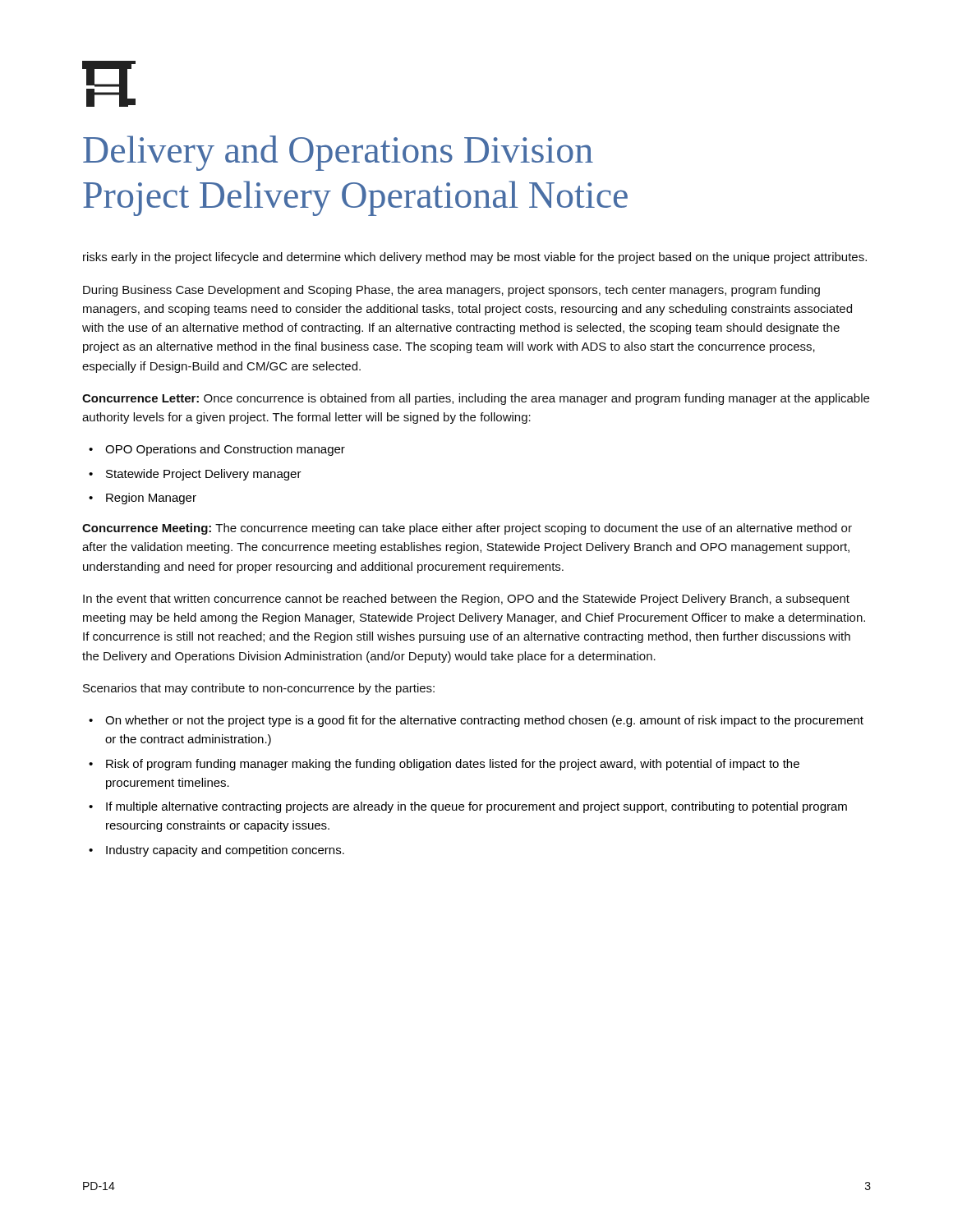Locate the title that opens with "Delivery and Operations DivisionProject Delivery Operational"
This screenshot has width=953, height=1232.
[476, 173]
